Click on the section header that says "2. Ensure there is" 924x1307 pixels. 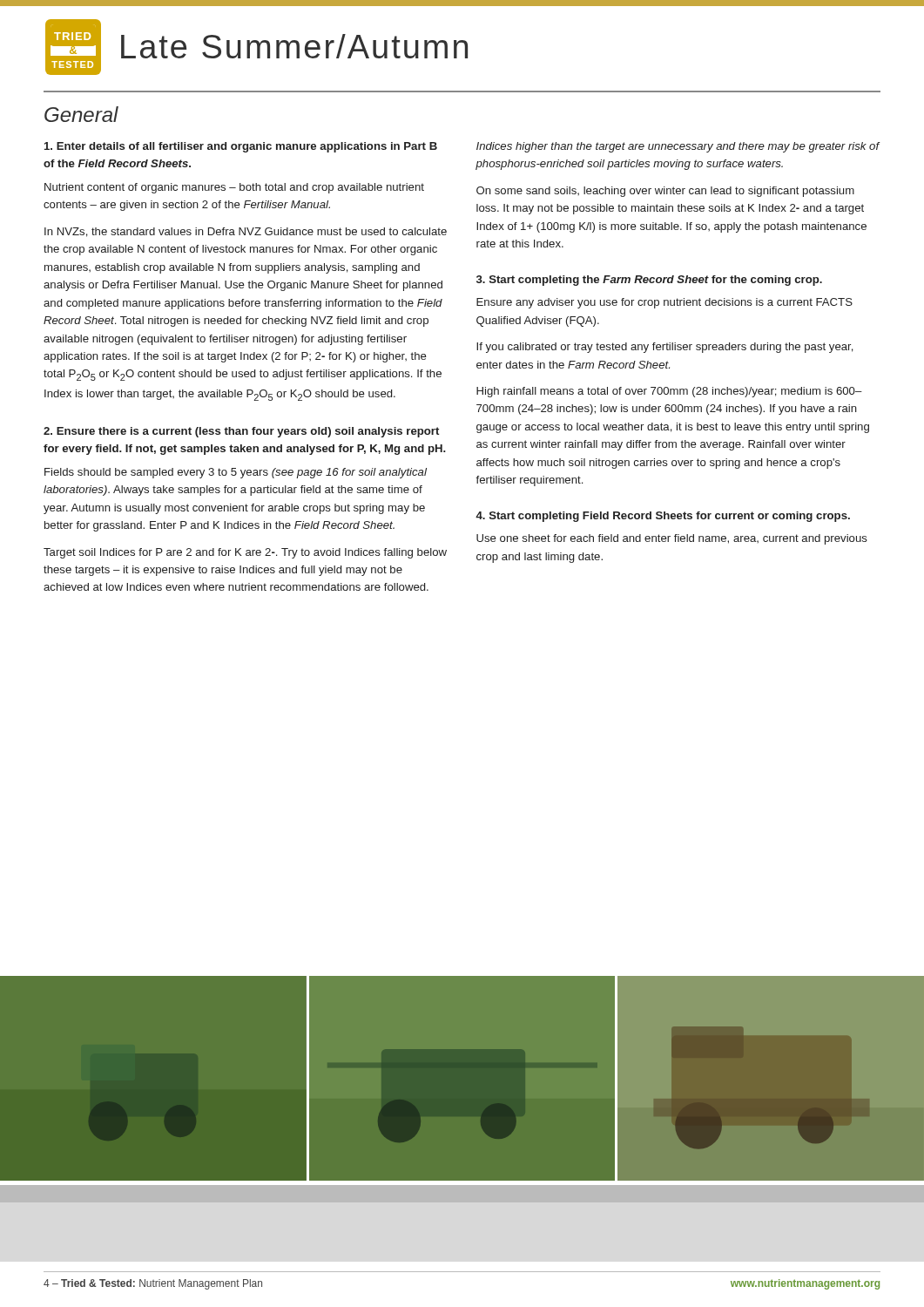(x=246, y=440)
